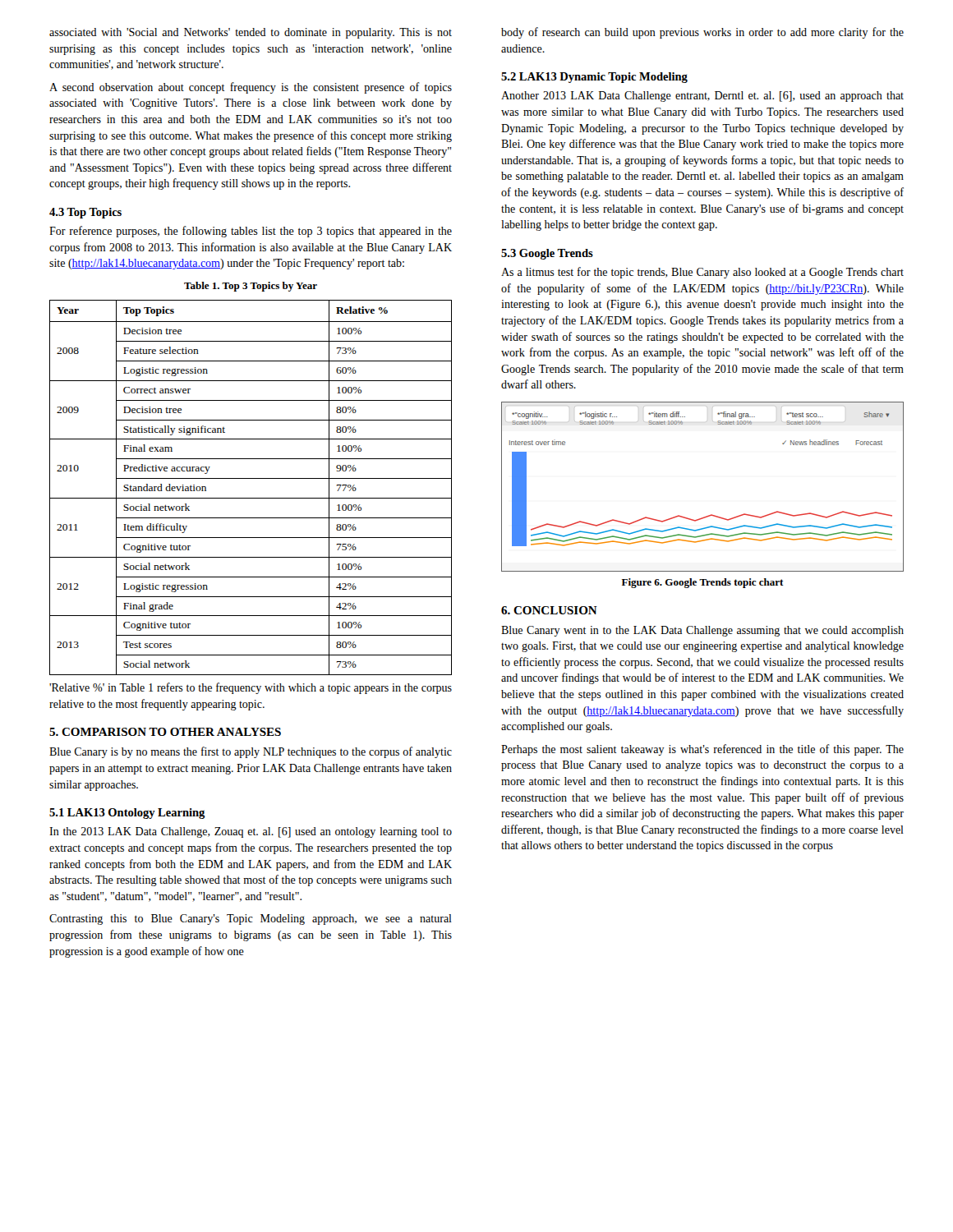This screenshot has width=953, height=1232.
Task: Click on the element starting "Another 2013 LAK Data Challenge"
Action: click(x=702, y=161)
